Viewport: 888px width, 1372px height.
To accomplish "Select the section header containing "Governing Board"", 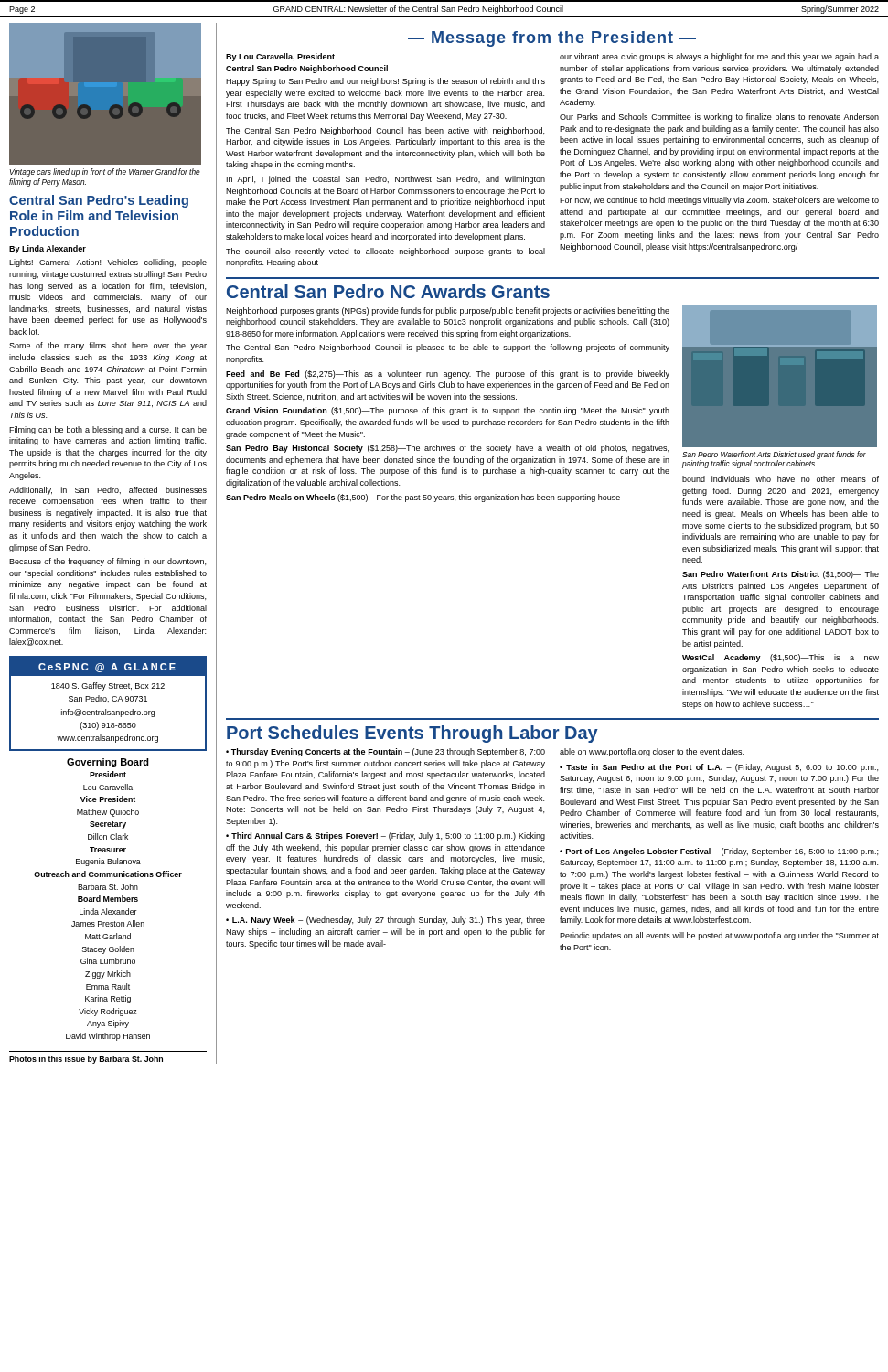I will (108, 762).
